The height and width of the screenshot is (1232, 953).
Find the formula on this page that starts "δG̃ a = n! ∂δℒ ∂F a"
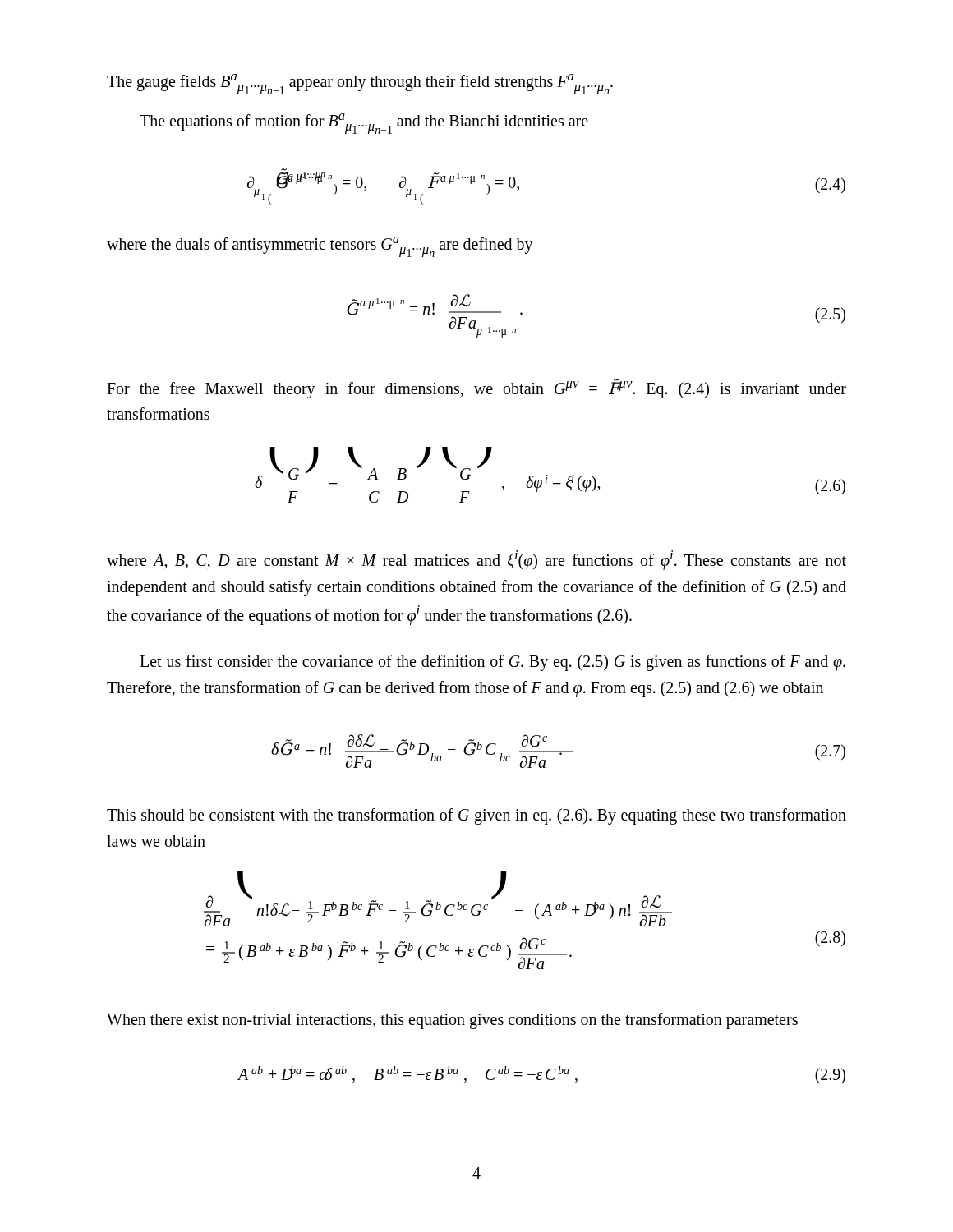pyautogui.click(x=555, y=751)
